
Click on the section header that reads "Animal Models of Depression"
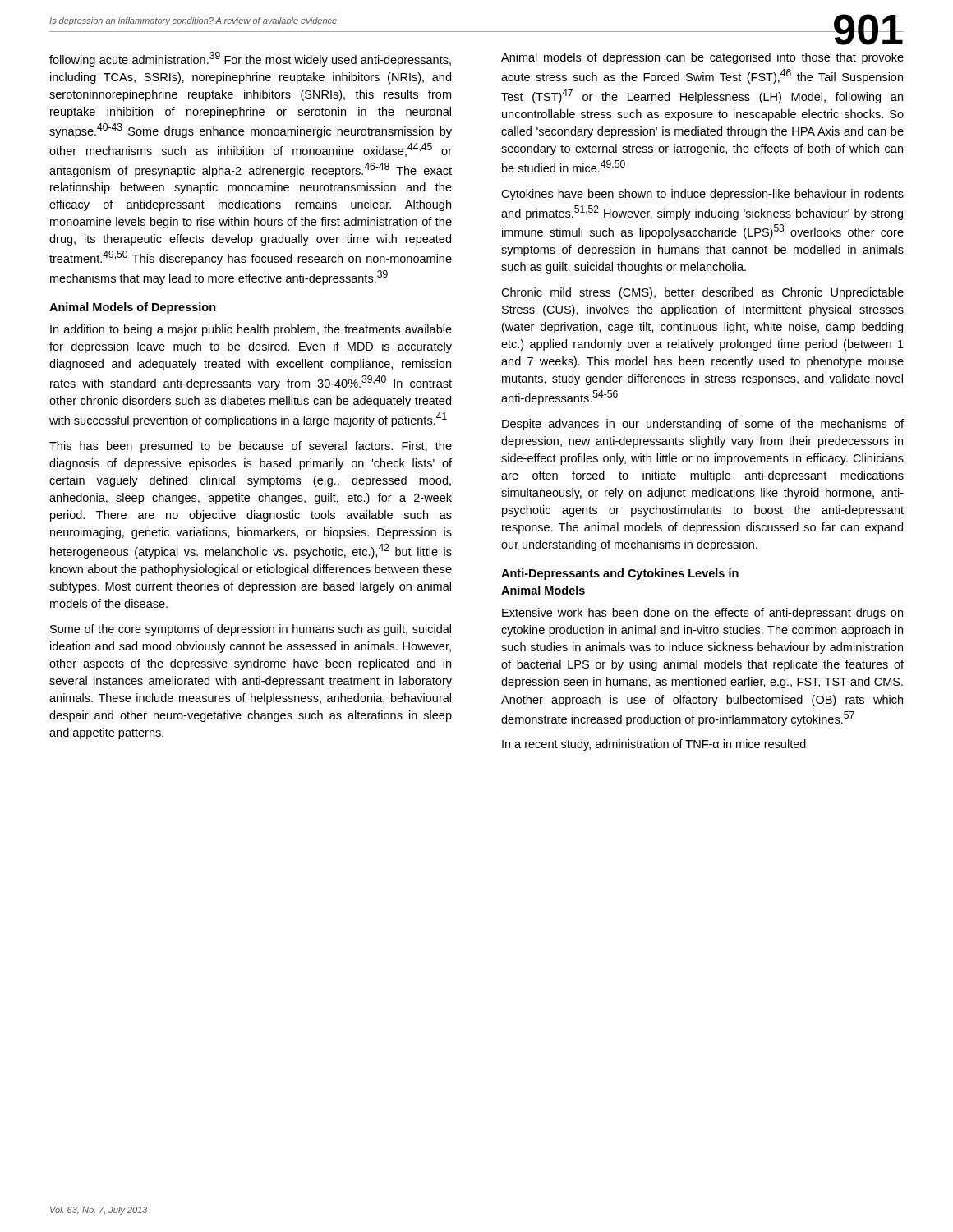[133, 307]
